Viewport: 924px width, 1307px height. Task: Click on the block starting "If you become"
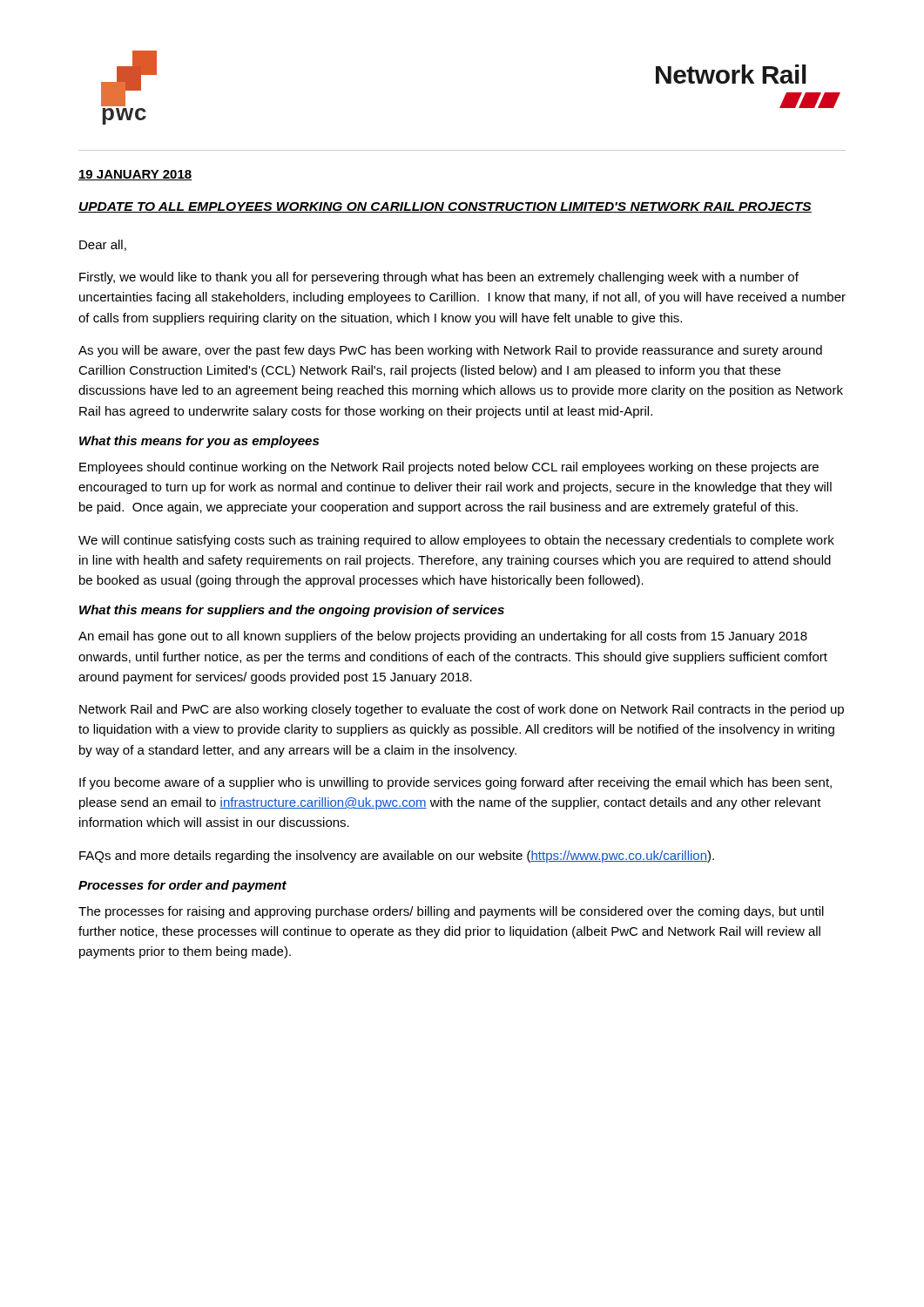tap(456, 802)
